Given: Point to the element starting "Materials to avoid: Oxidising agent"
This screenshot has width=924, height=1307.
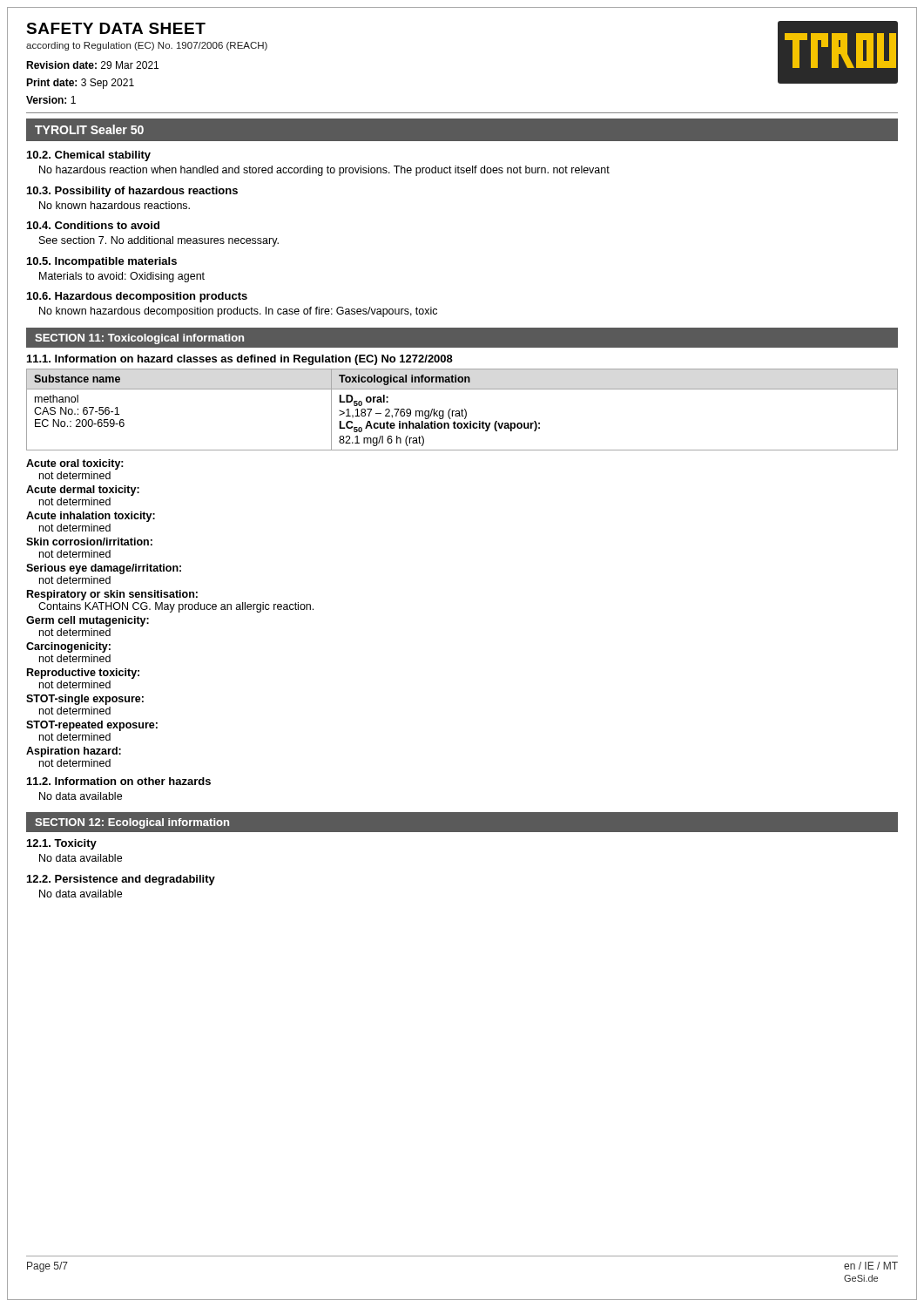Looking at the screenshot, I should 122,276.
